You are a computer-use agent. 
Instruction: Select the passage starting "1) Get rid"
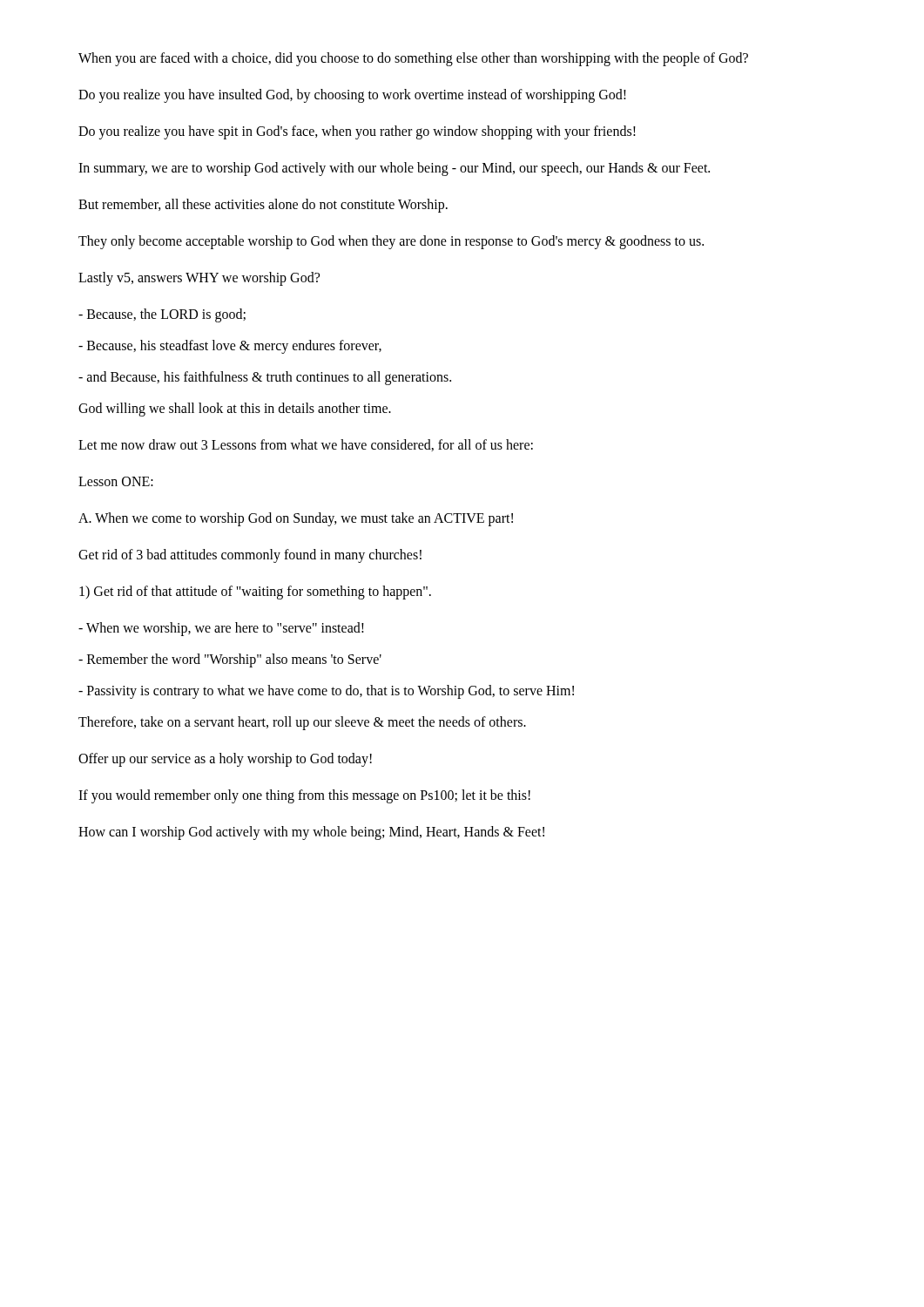pyautogui.click(x=255, y=591)
